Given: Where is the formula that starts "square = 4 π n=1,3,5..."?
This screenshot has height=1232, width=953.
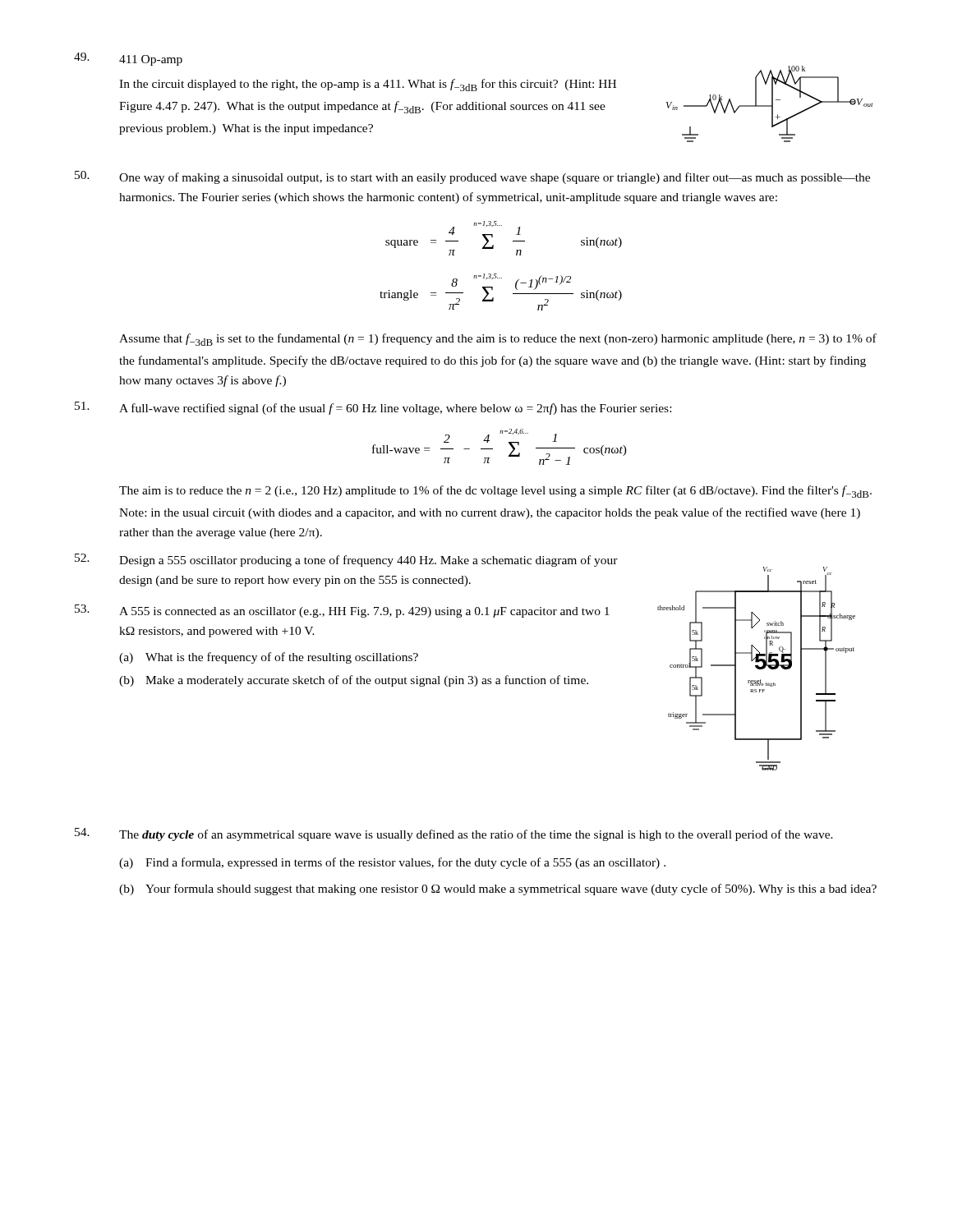Looking at the screenshot, I should [x=499, y=268].
